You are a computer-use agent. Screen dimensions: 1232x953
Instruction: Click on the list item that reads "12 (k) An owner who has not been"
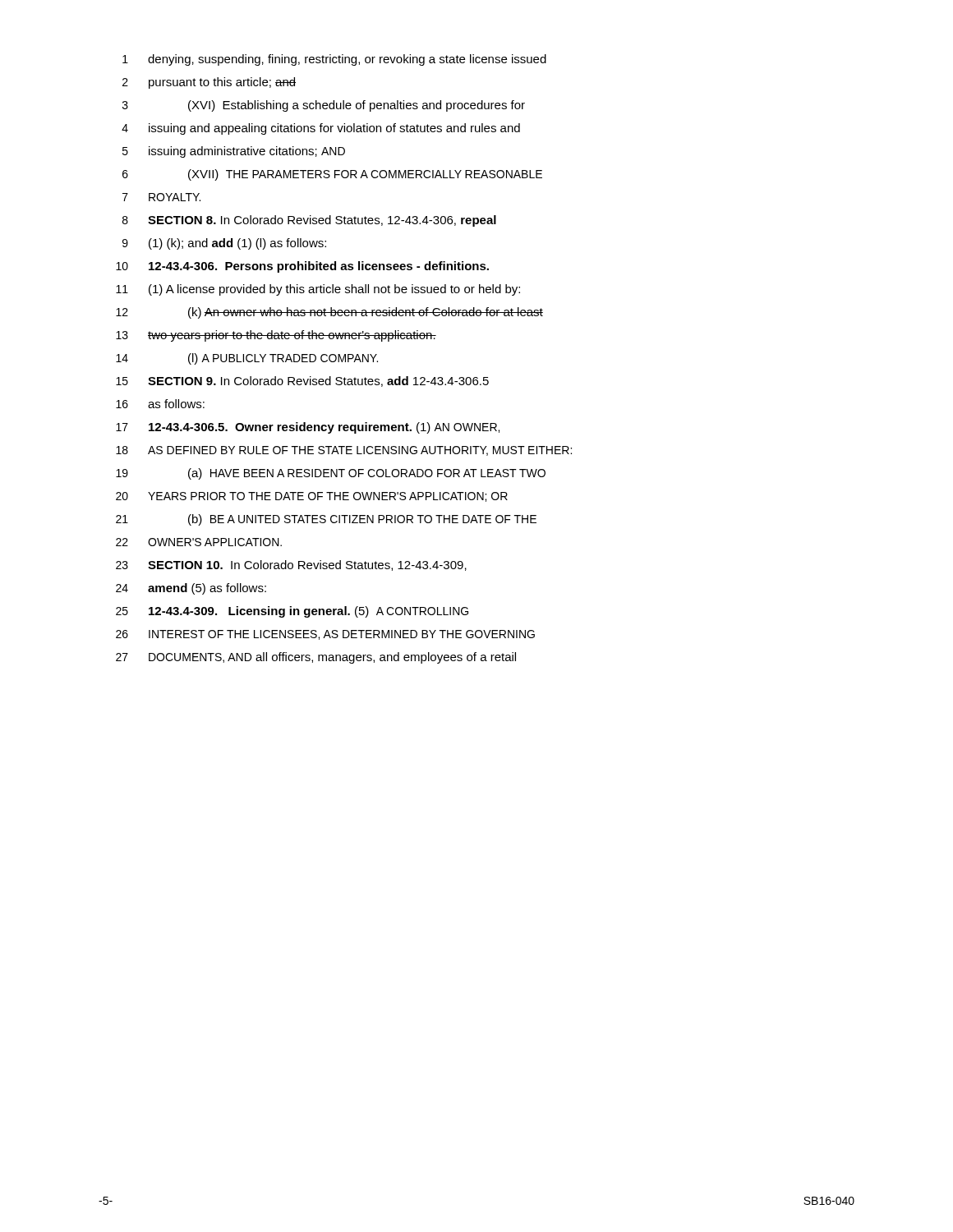coord(476,312)
